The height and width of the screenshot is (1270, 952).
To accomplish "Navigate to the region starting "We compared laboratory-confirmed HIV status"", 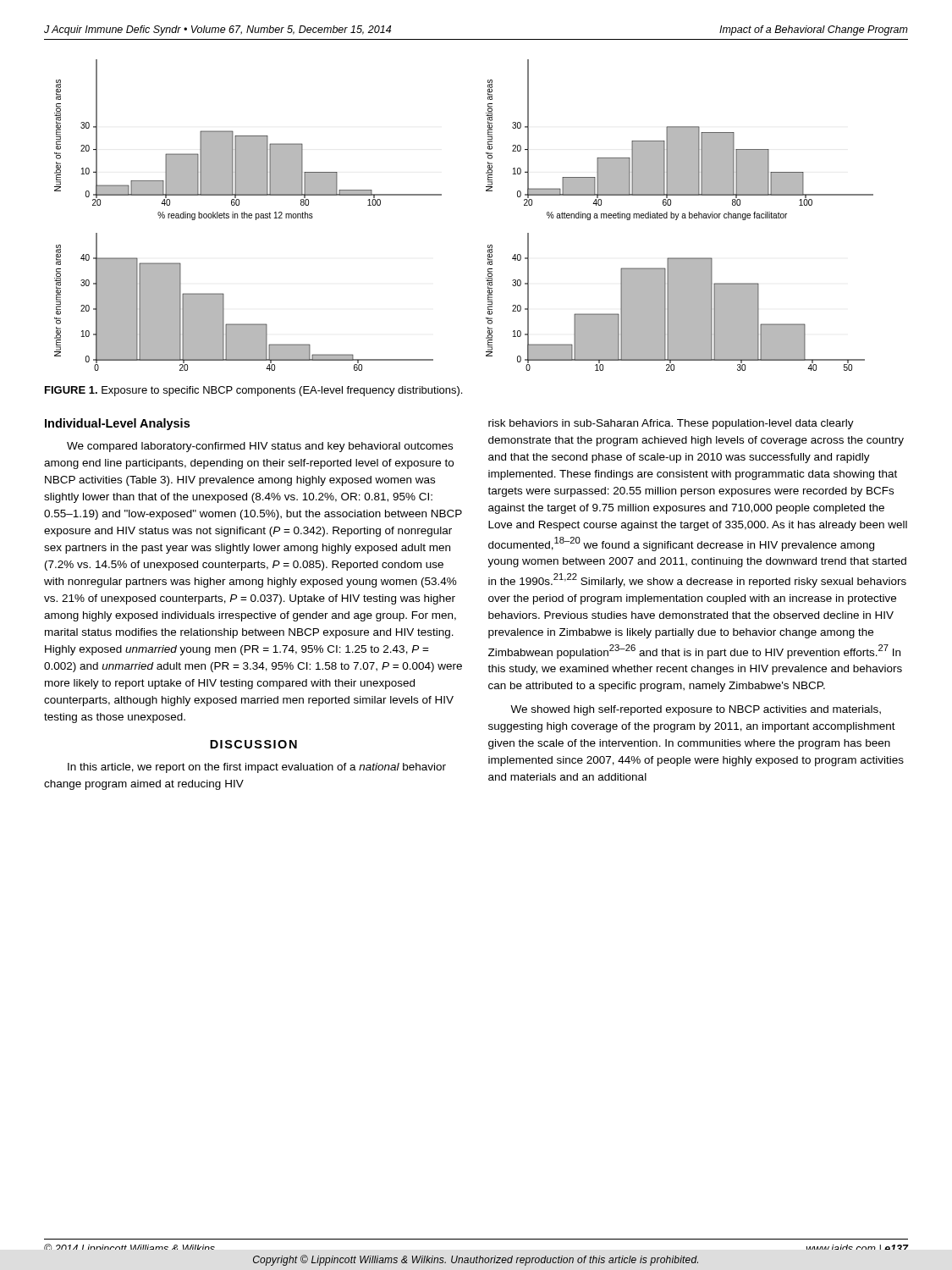I will pyautogui.click(x=254, y=582).
